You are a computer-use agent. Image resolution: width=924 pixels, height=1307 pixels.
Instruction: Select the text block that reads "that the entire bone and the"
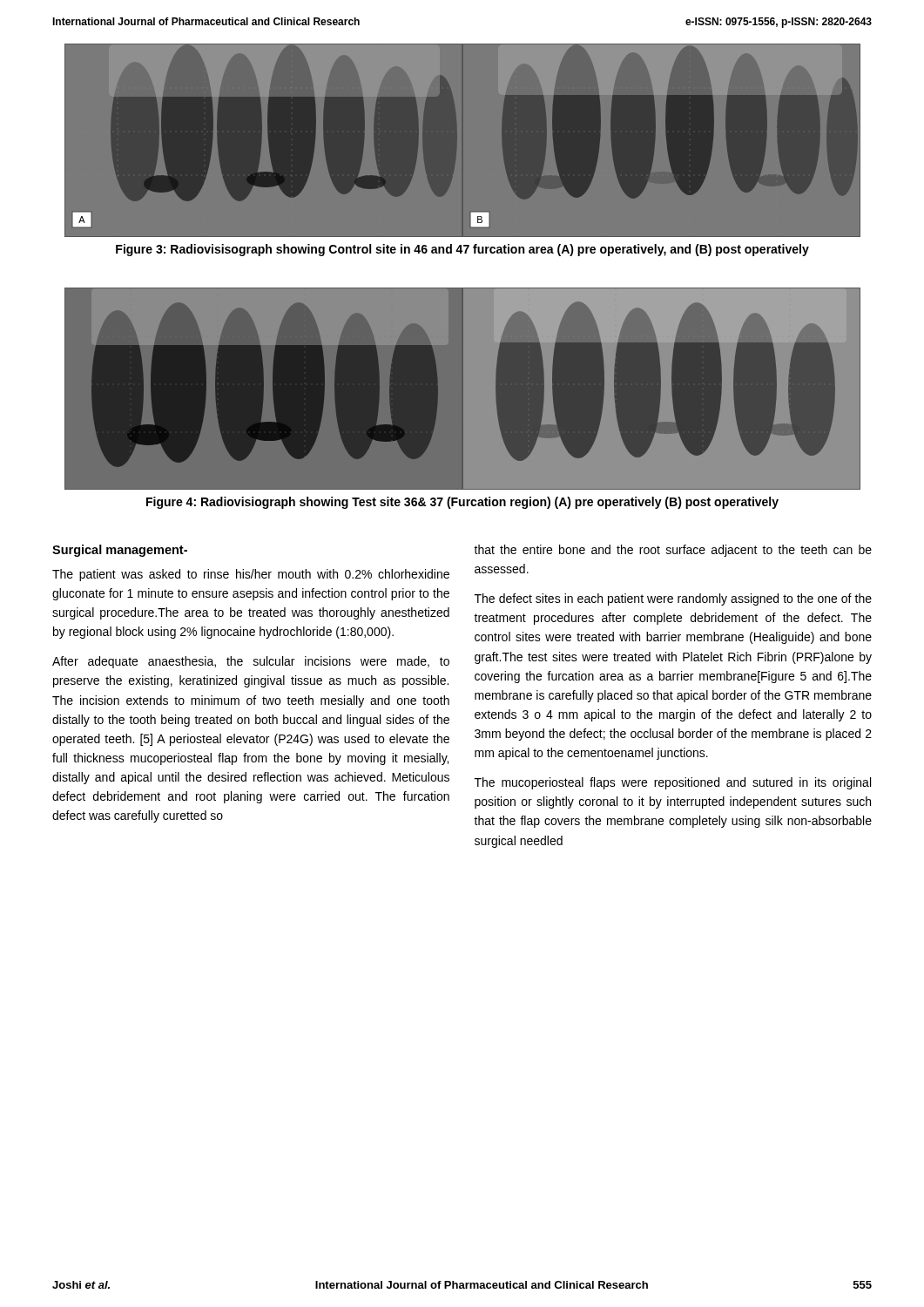(x=673, y=559)
